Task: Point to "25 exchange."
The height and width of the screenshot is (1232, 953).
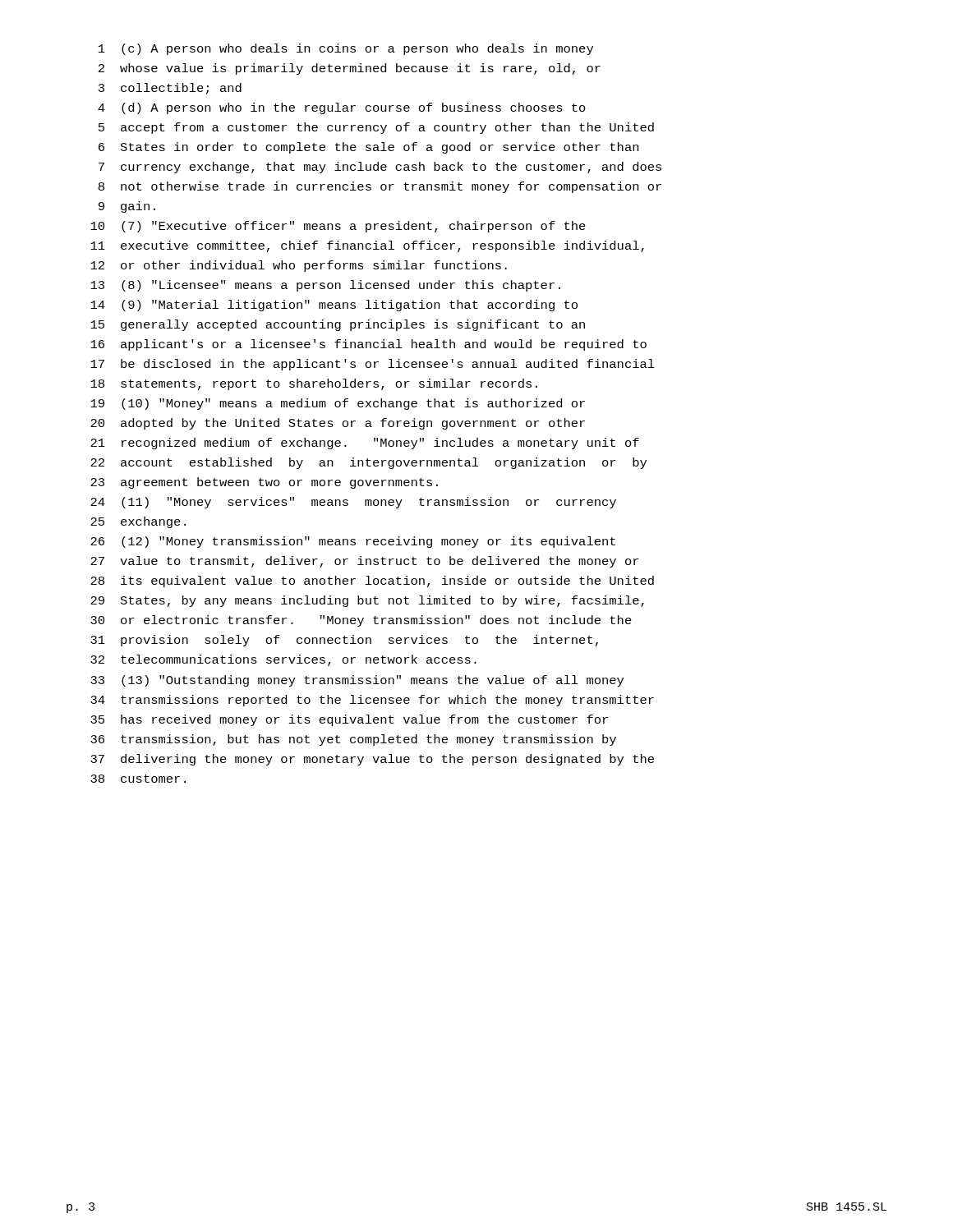Action: click(x=138, y=522)
